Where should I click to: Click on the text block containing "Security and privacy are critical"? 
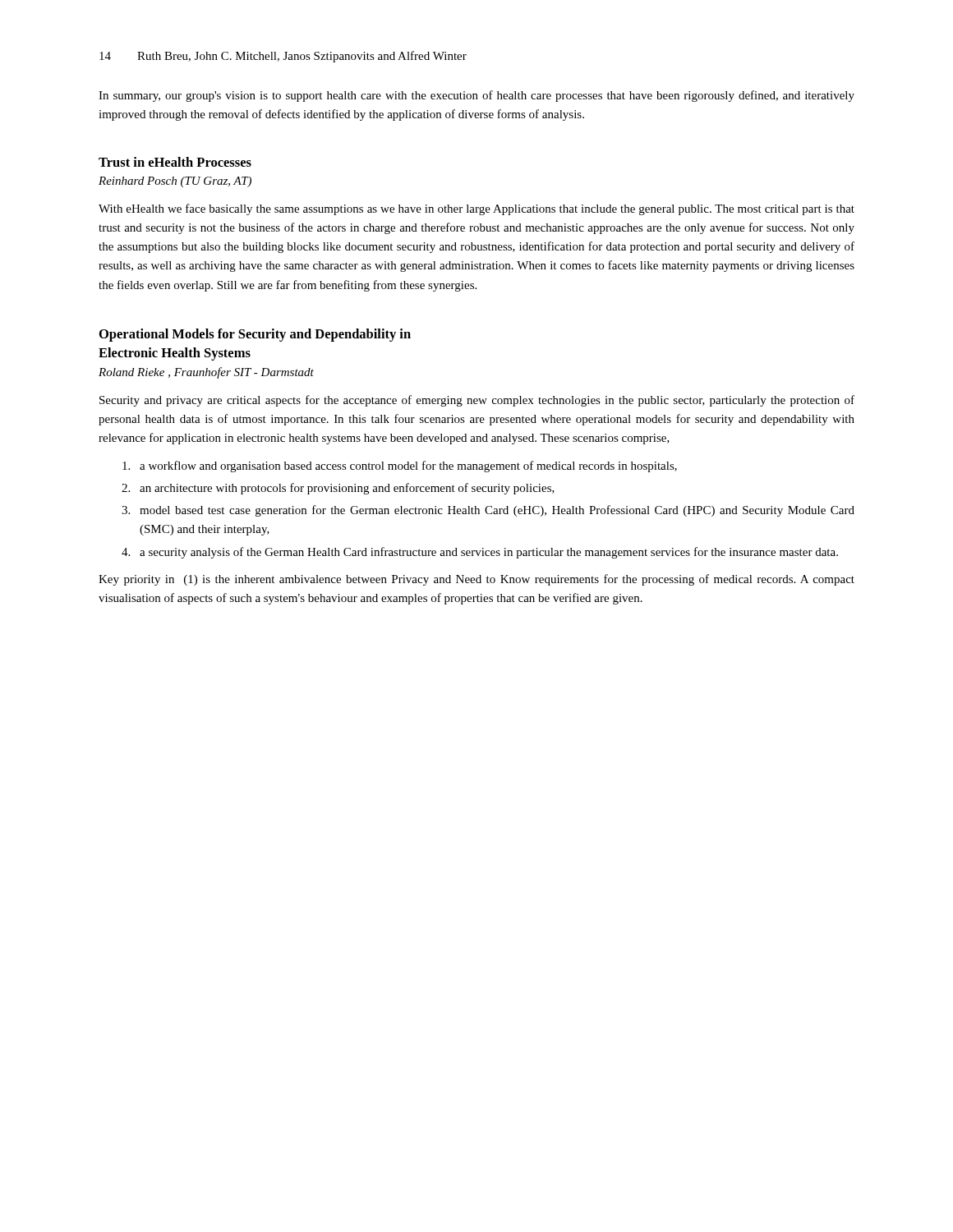pyautogui.click(x=476, y=419)
